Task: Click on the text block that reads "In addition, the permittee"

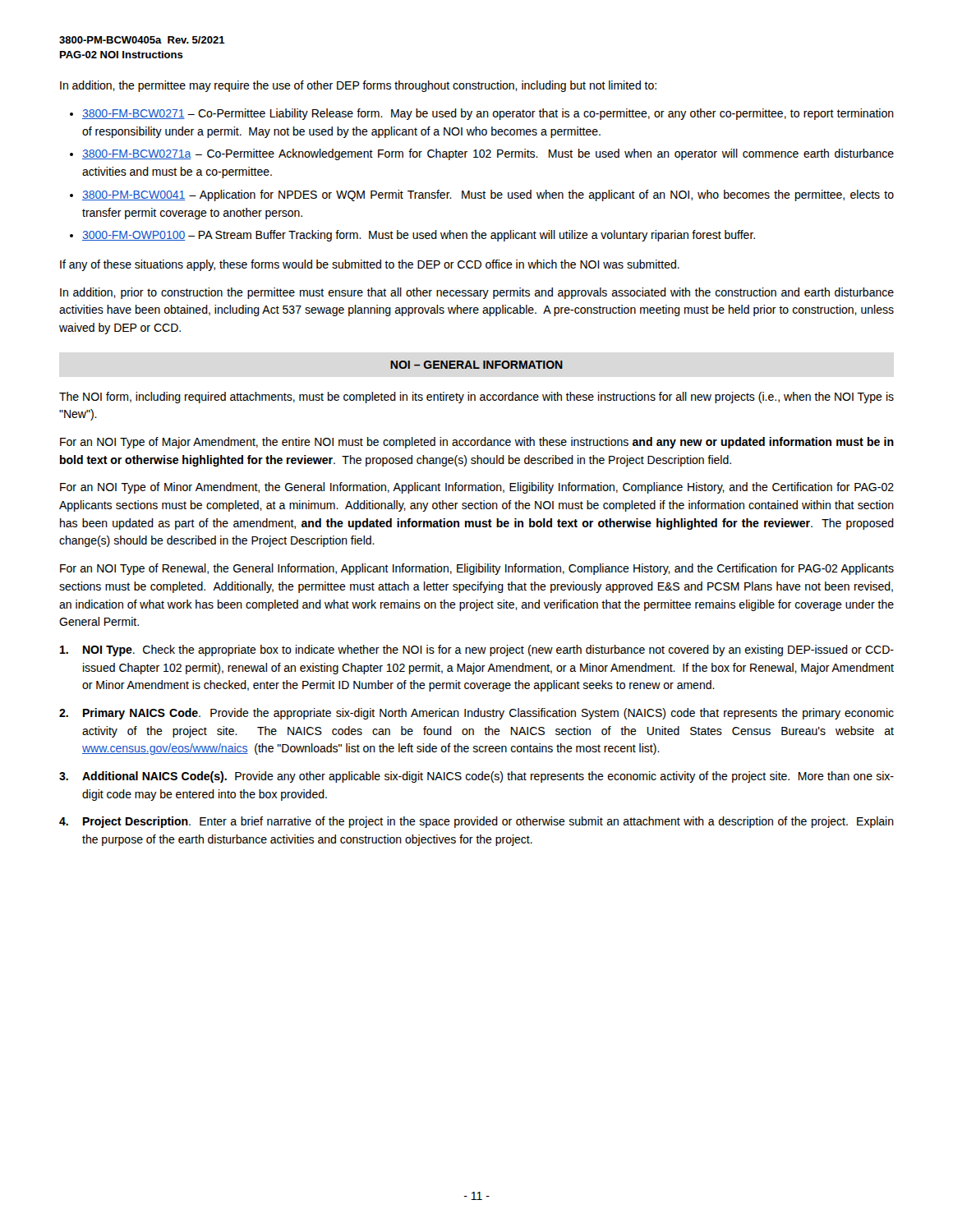Action: point(358,86)
